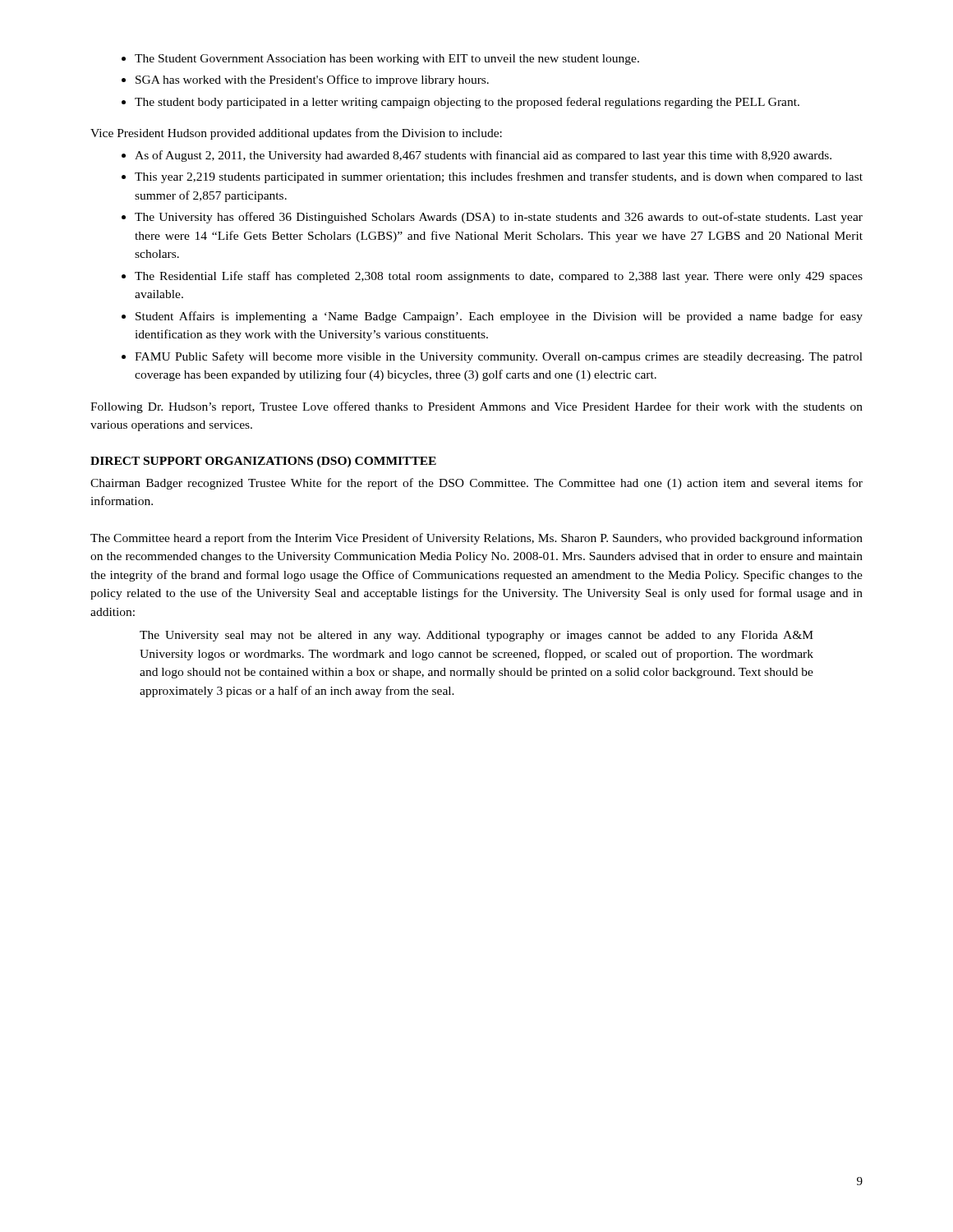
Task: Find the text block starting "The University has offered 36 Distinguished"
Action: [x=499, y=235]
